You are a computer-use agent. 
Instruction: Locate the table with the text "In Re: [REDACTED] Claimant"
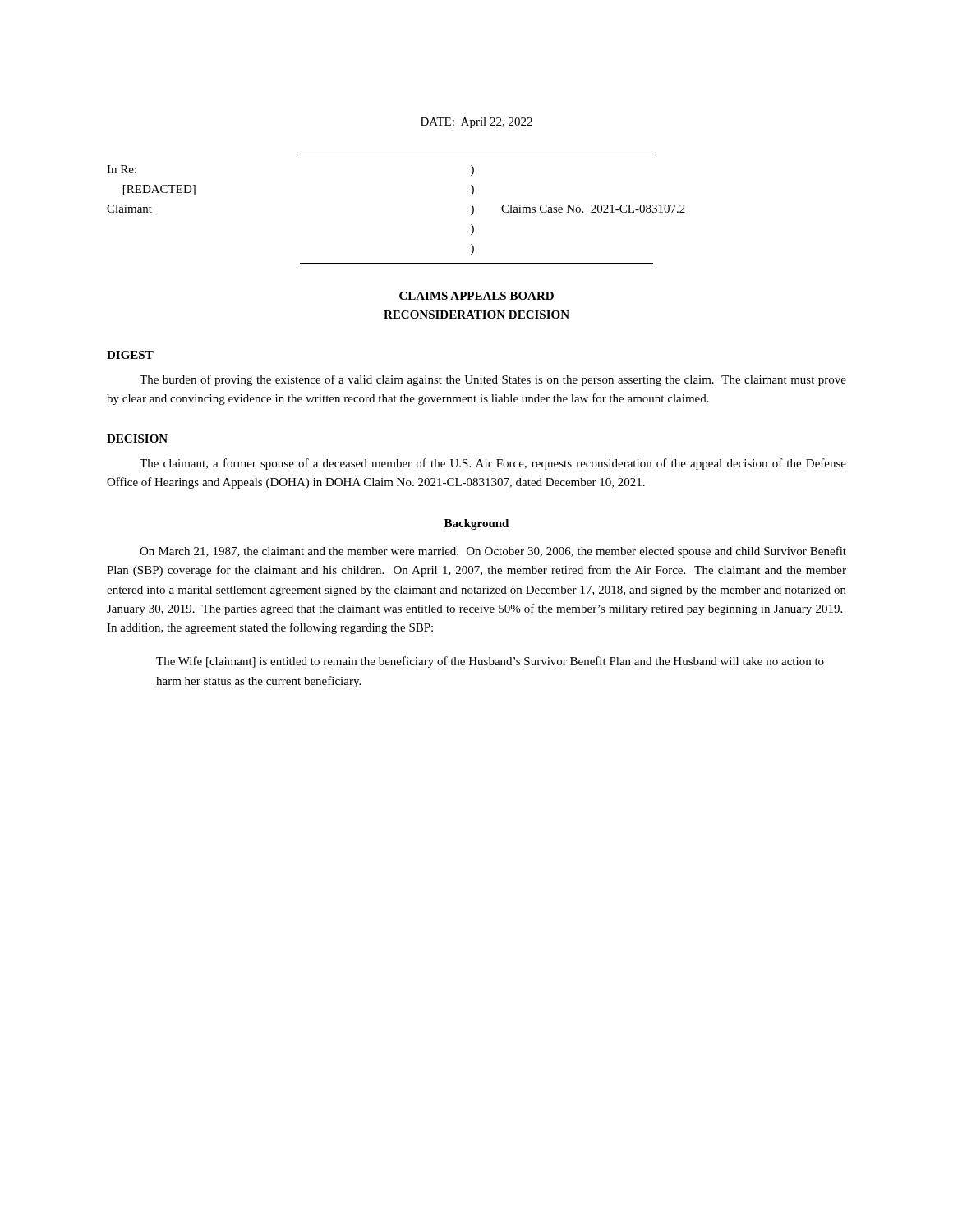[476, 209]
